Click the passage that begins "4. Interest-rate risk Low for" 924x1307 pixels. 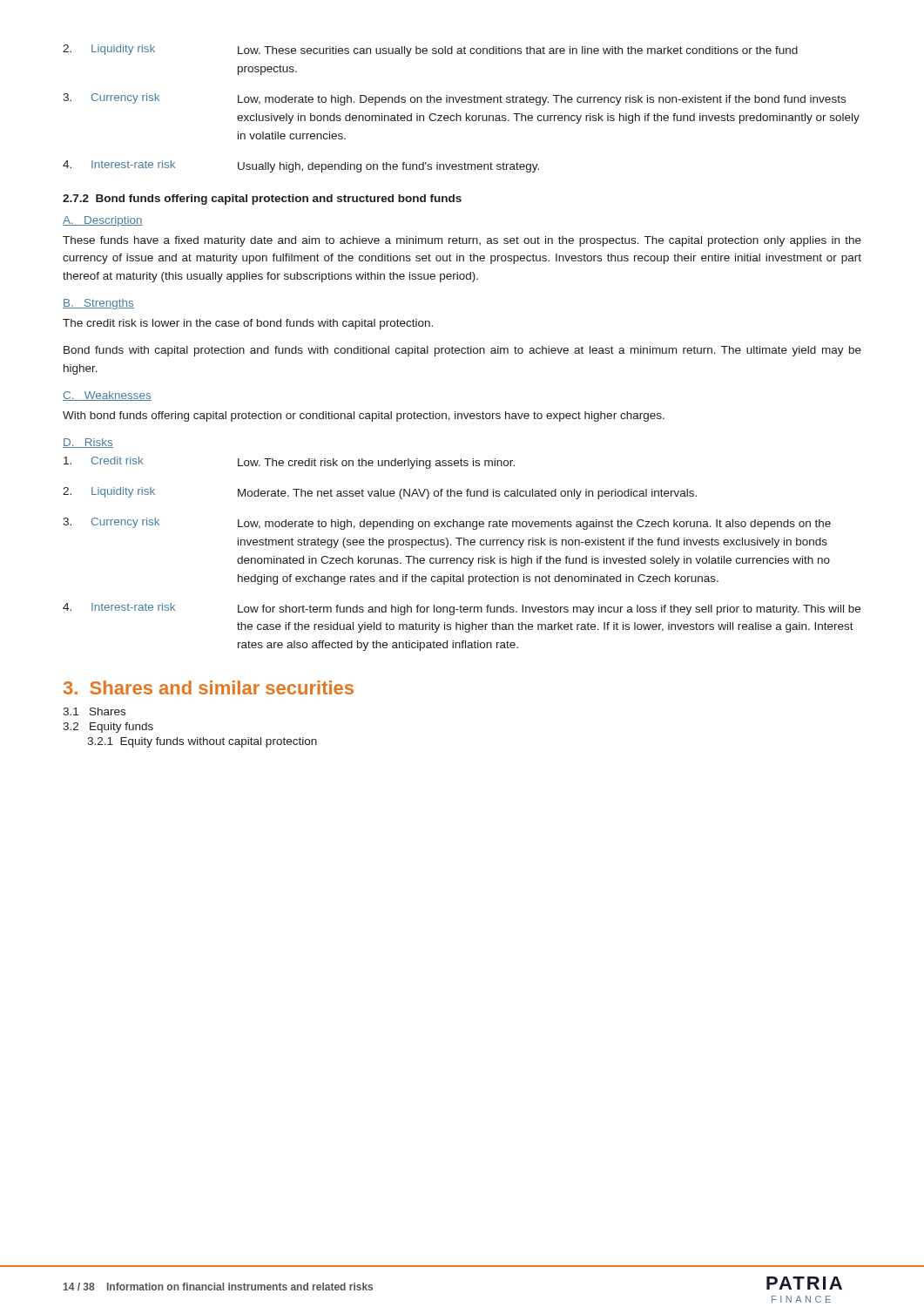click(462, 627)
